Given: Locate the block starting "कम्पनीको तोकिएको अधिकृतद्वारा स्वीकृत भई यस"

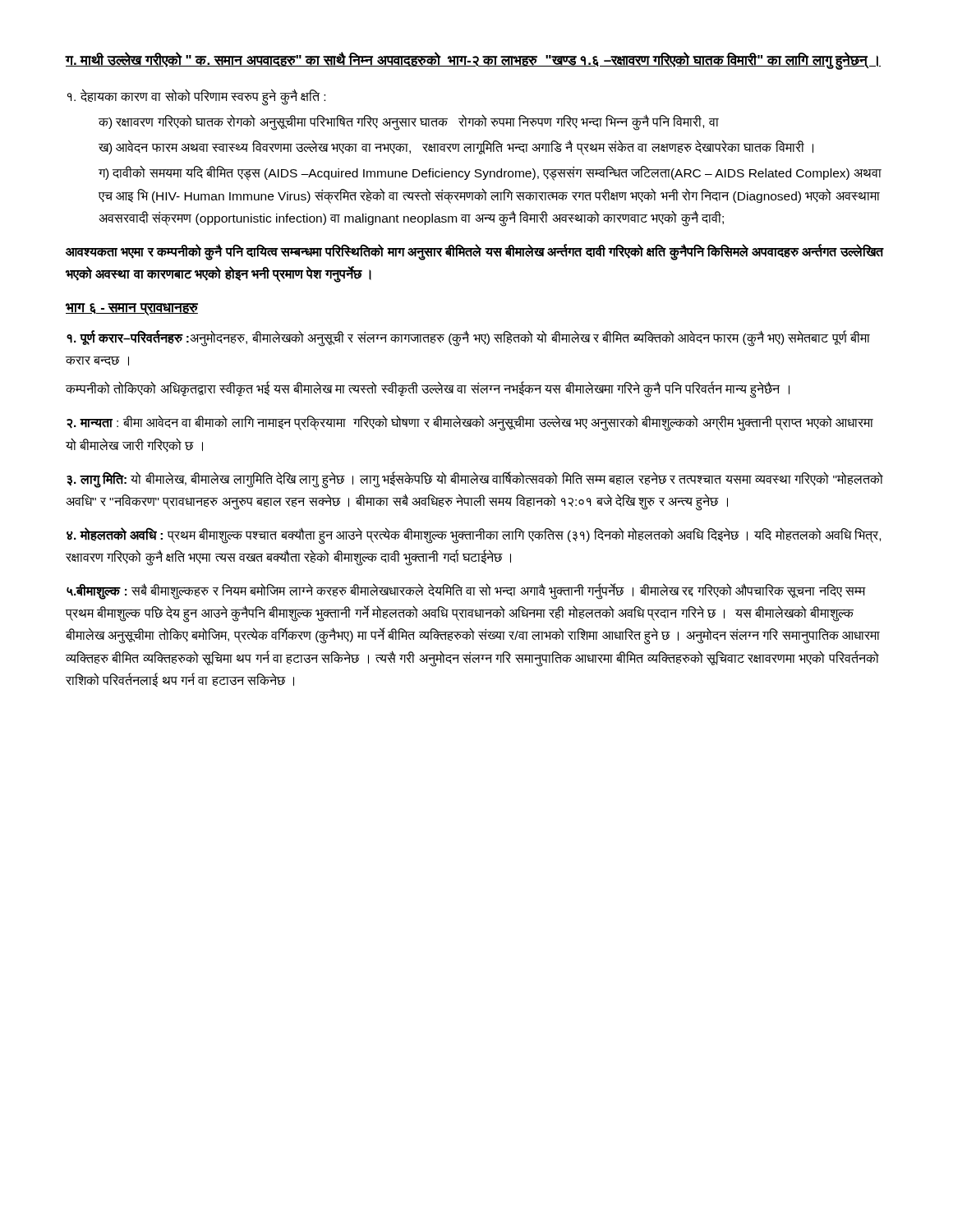Looking at the screenshot, I should (x=429, y=389).
